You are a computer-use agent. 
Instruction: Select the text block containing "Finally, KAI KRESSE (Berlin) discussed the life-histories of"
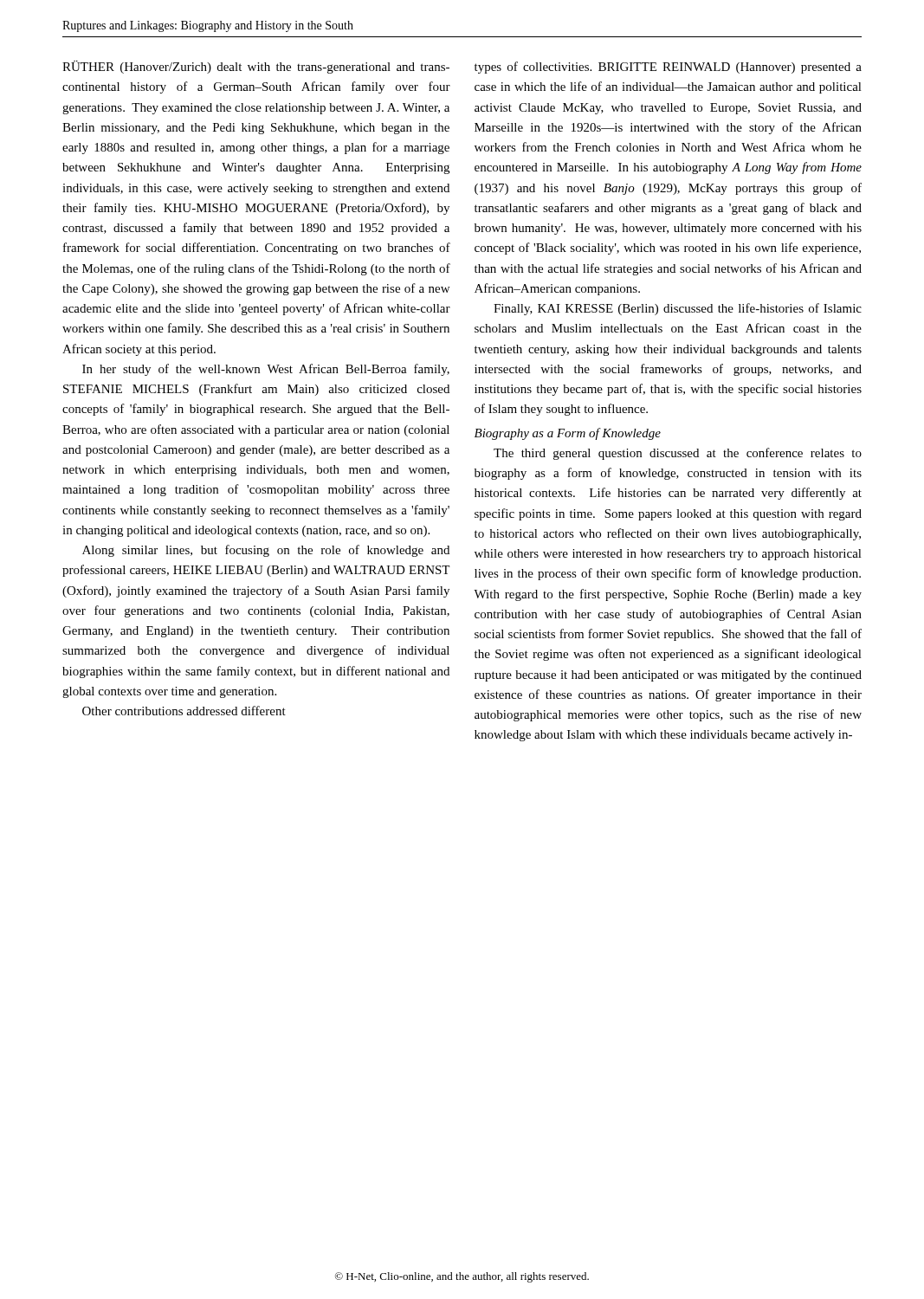point(668,359)
